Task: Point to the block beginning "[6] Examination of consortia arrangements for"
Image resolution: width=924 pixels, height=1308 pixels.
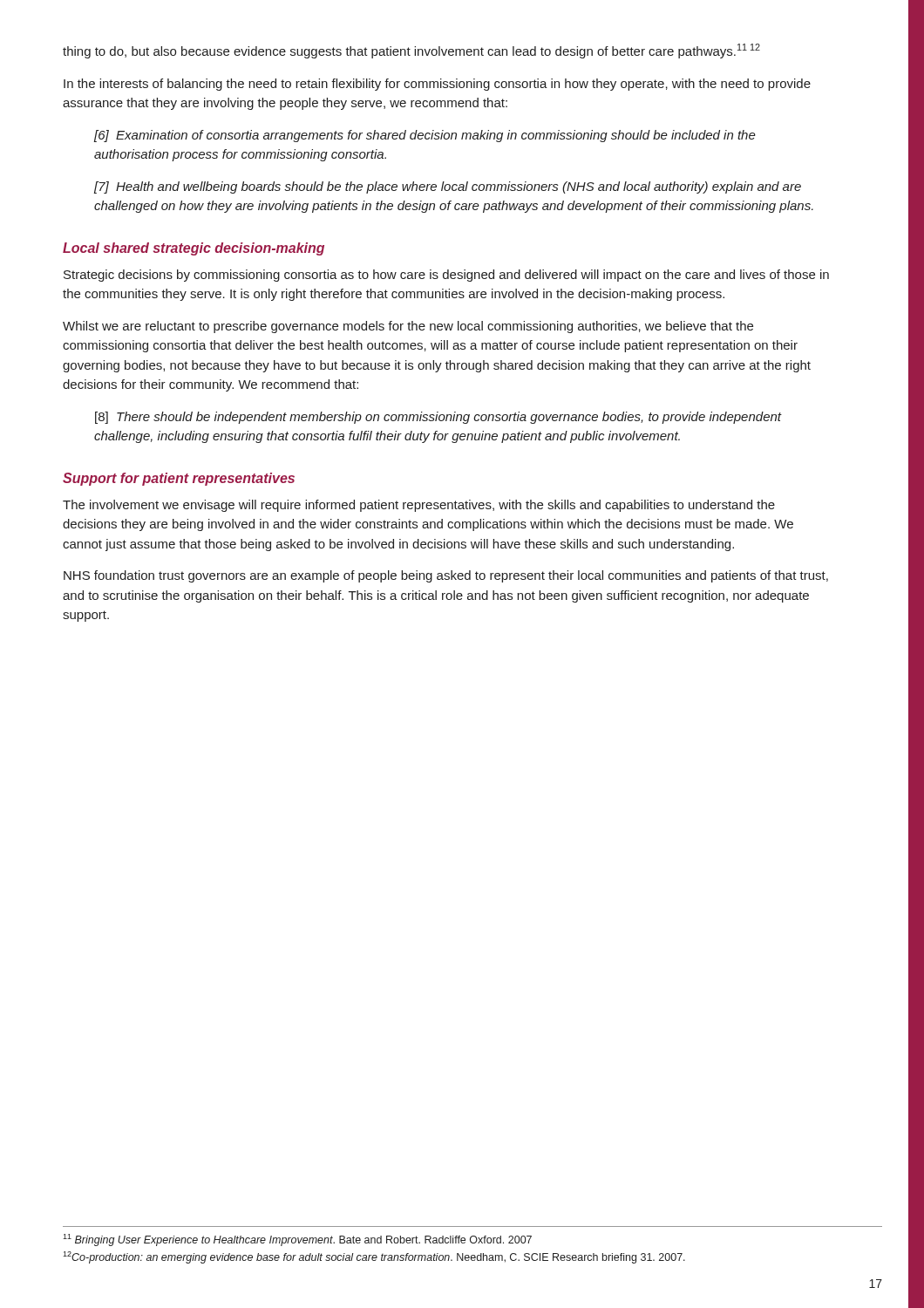Action: pyautogui.click(x=462, y=145)
